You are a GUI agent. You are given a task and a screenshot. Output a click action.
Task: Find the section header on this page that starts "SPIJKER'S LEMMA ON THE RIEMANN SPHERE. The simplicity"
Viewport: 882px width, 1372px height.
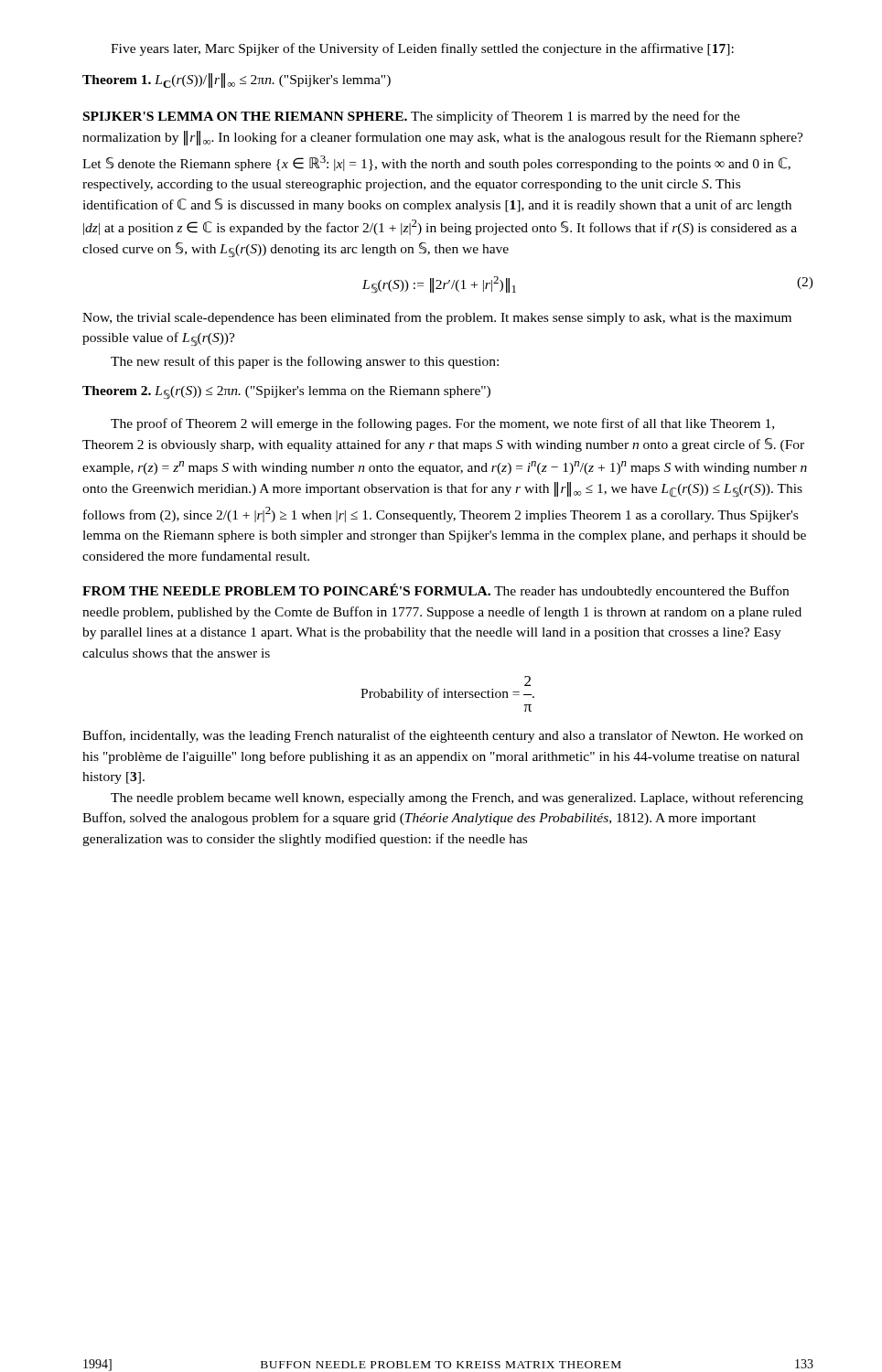tap(448, 184)
